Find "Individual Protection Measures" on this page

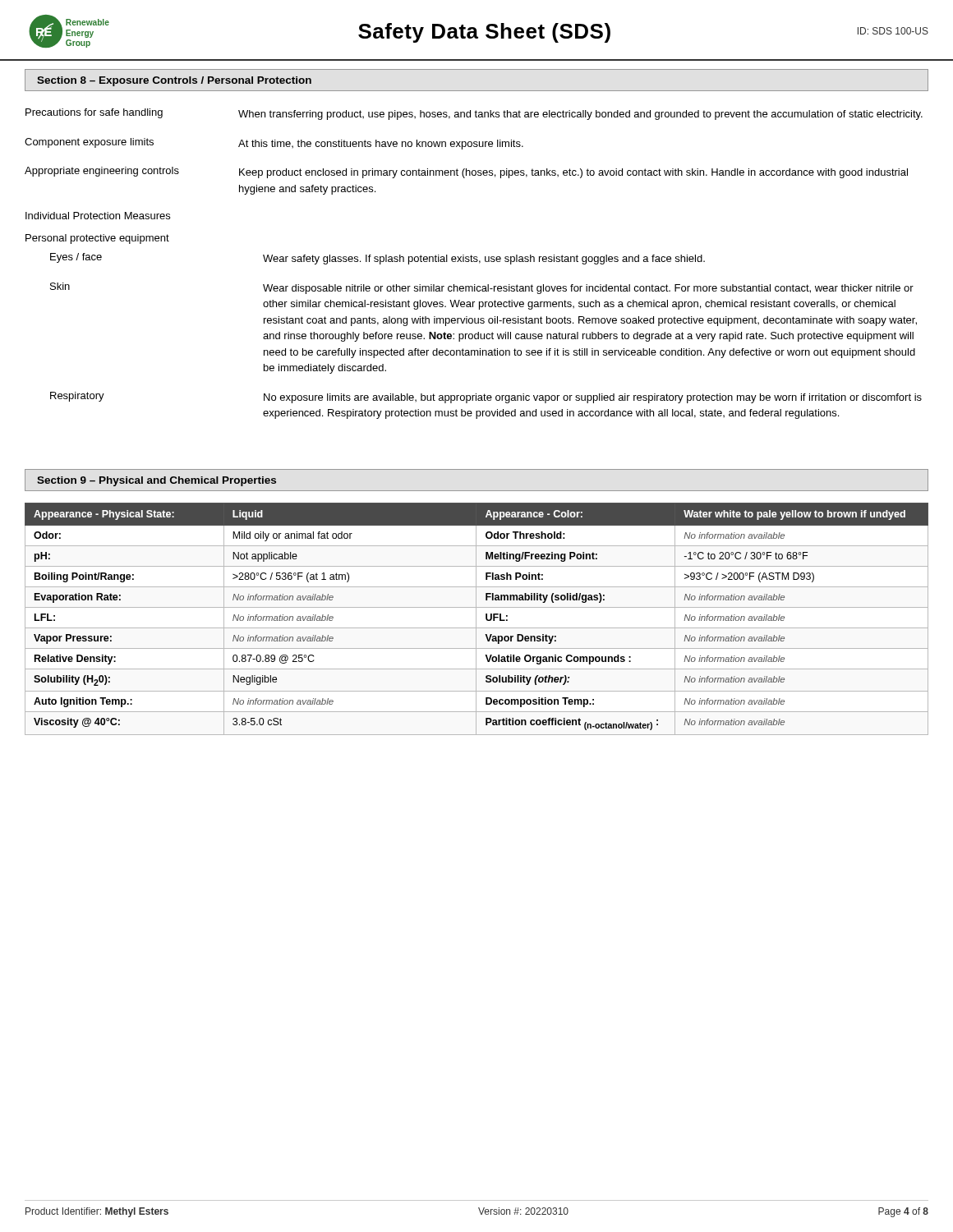(x=98, y=216)
